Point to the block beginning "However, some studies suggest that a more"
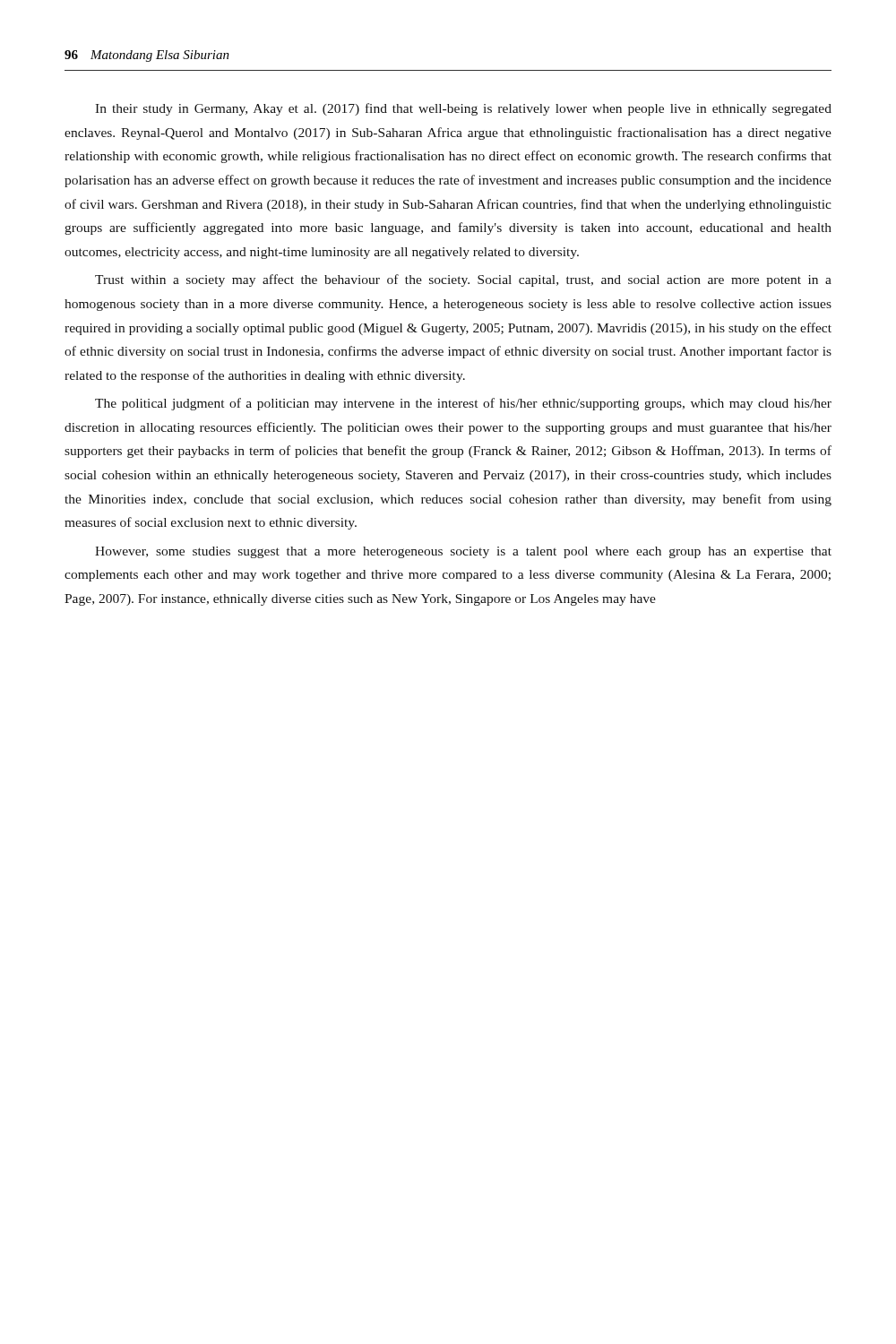 (x=448, y=574)
